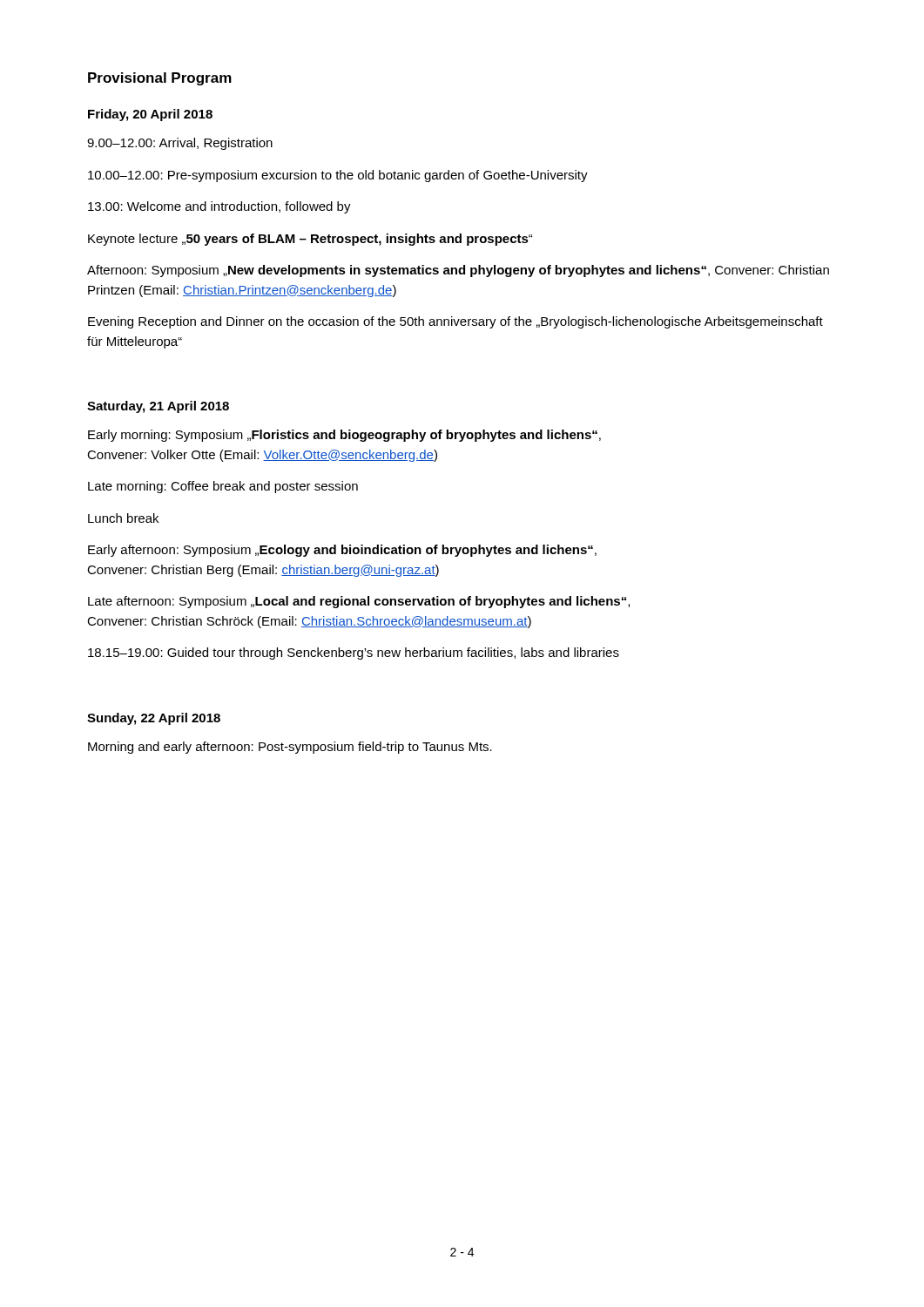The width and height of the screenshot is (924, 1307).
Task: Click the passage that begins "15–19.00: Guided tour through Senckenberg’s new herbarium"
Action: click(x=353, y=652)
